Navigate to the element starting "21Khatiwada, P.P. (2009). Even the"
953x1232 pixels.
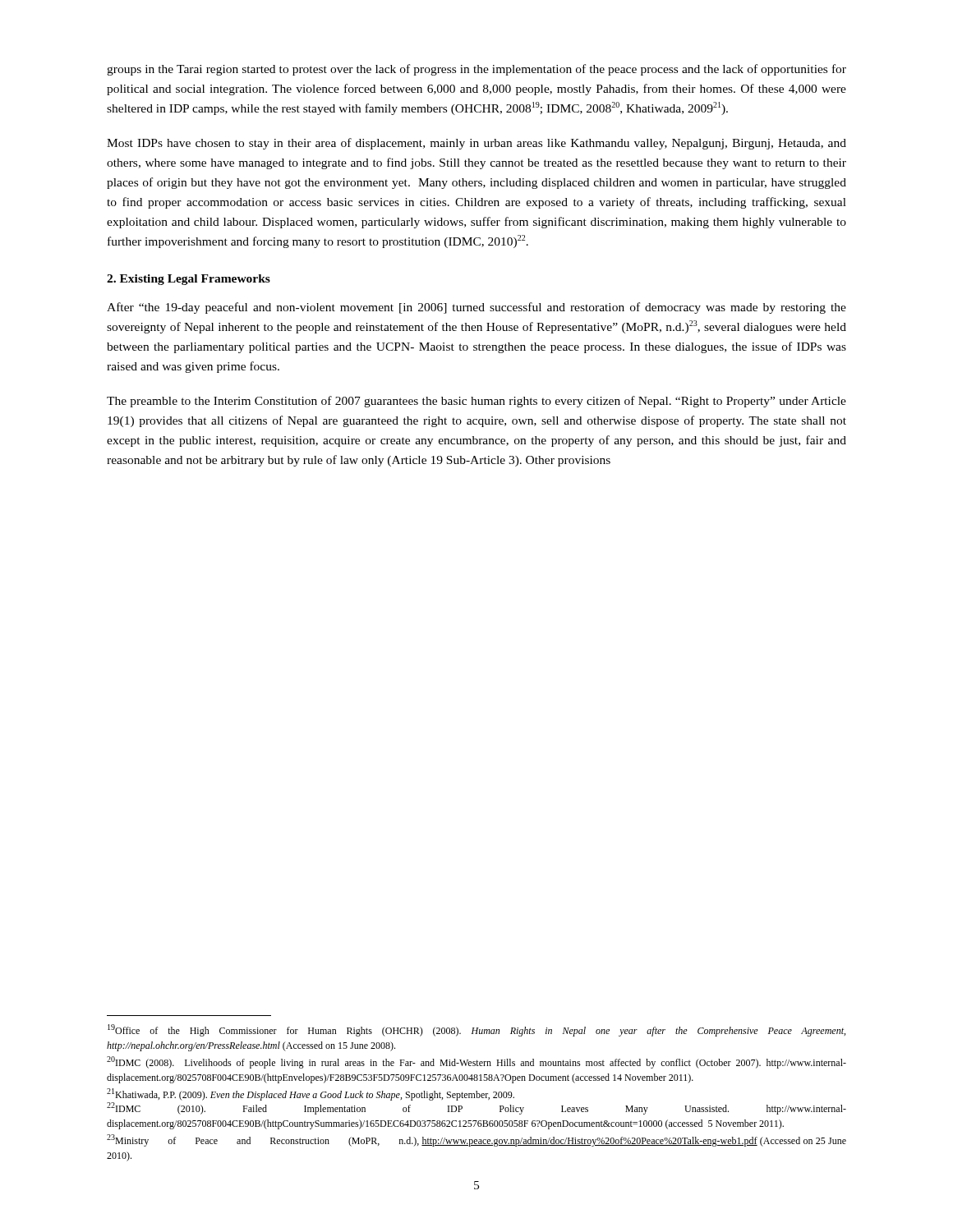point(476,1109)
